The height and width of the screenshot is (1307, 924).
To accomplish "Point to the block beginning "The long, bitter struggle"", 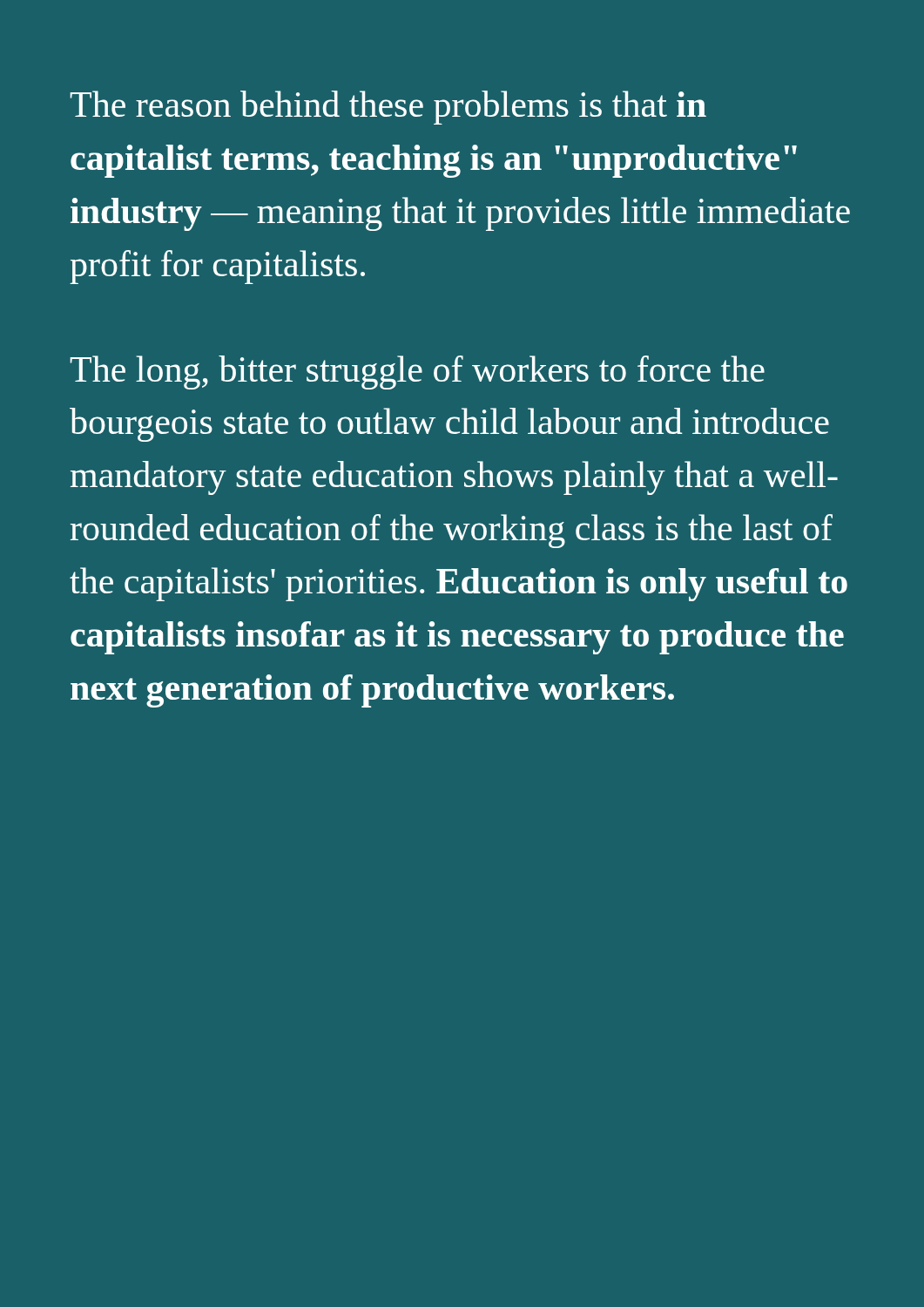I will click(459, 528).
